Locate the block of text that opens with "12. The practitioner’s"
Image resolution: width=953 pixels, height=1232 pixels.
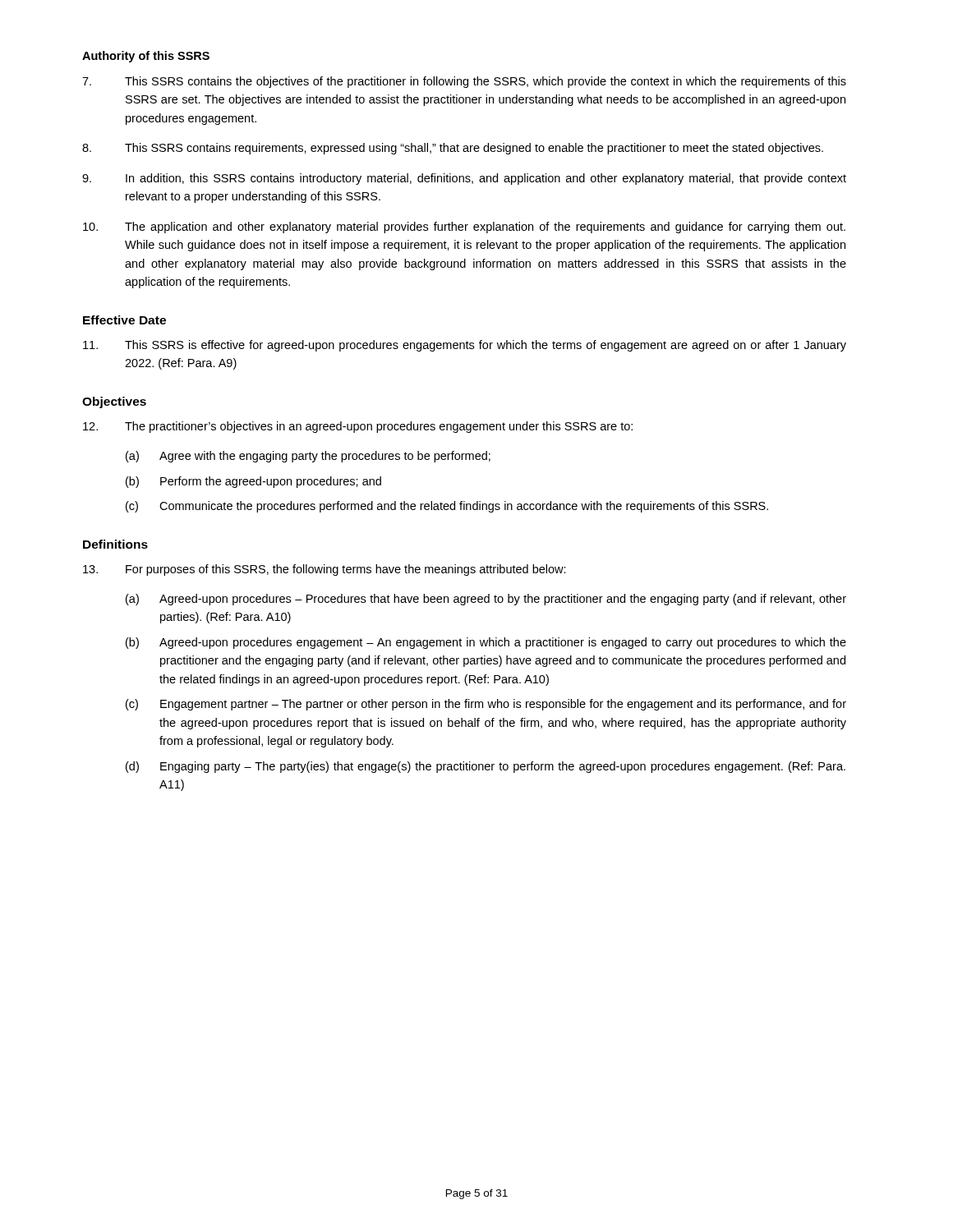tap(464, 426)
